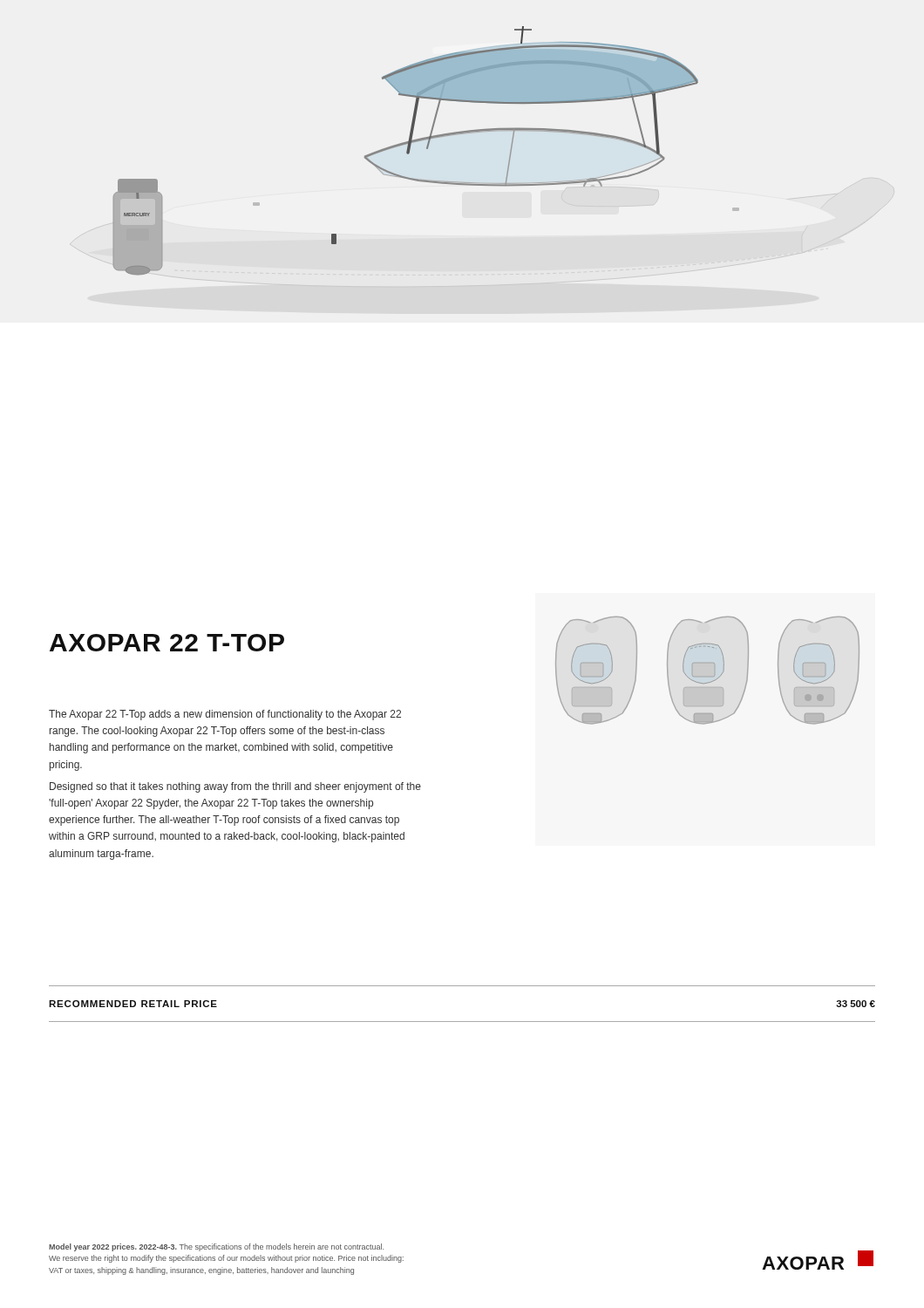Locate the photo

[x=462, y=161]
